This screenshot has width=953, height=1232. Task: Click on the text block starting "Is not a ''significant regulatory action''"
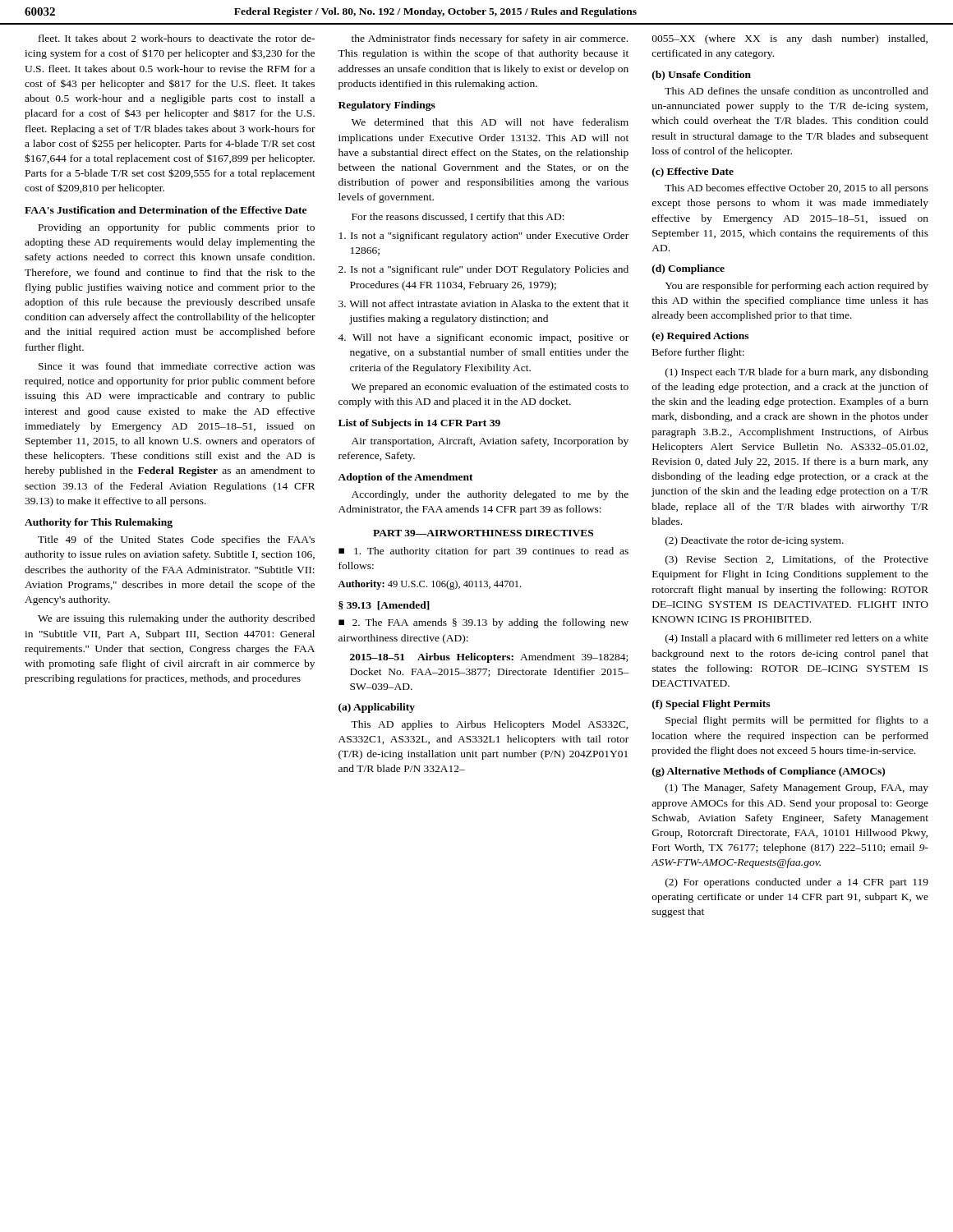tap(483, 243)
